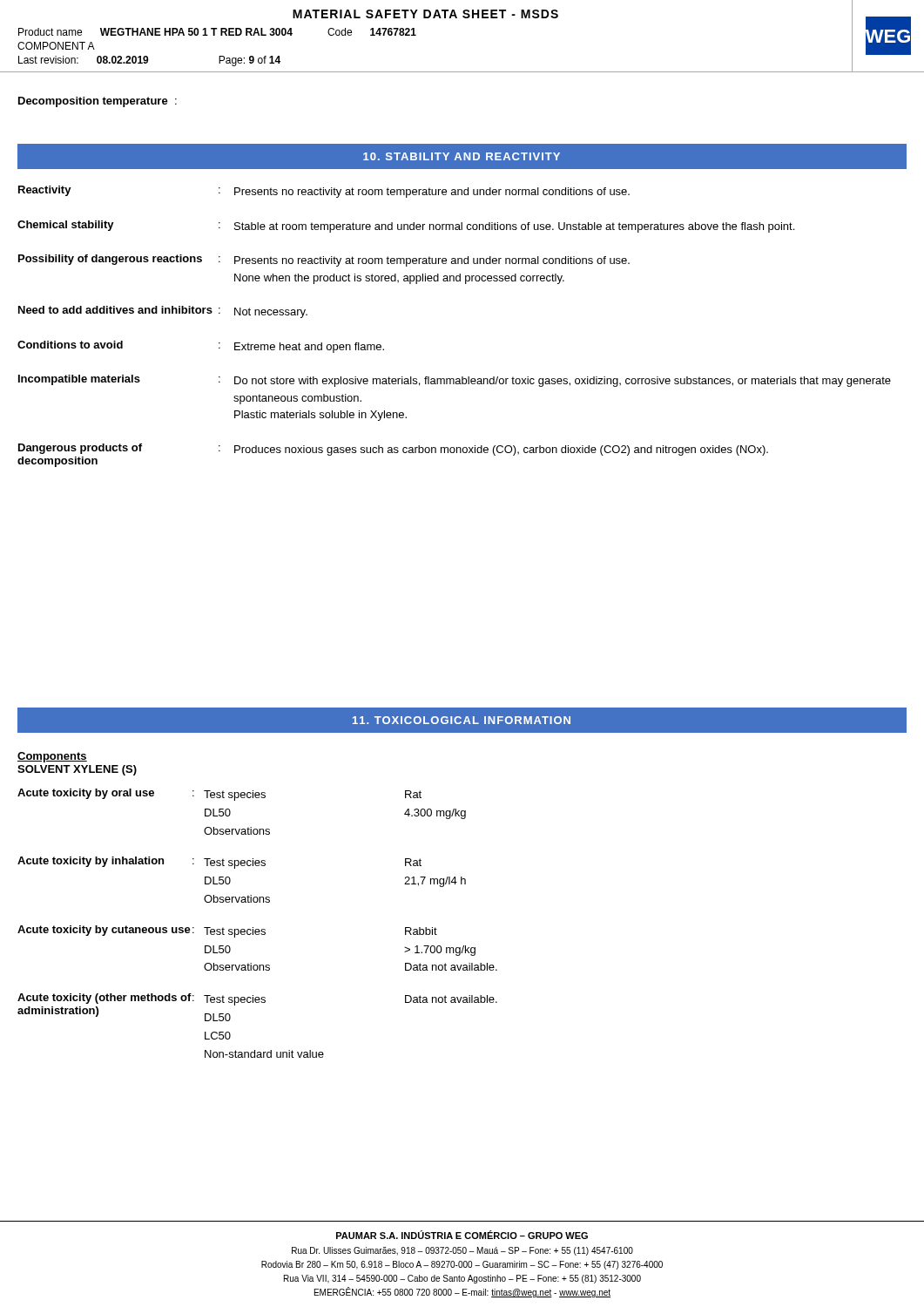924x1307 pixels.
Task: Select the text block that reads "Possibility of dangerous"
Action: pyautogui.click(x=462, y=269)
